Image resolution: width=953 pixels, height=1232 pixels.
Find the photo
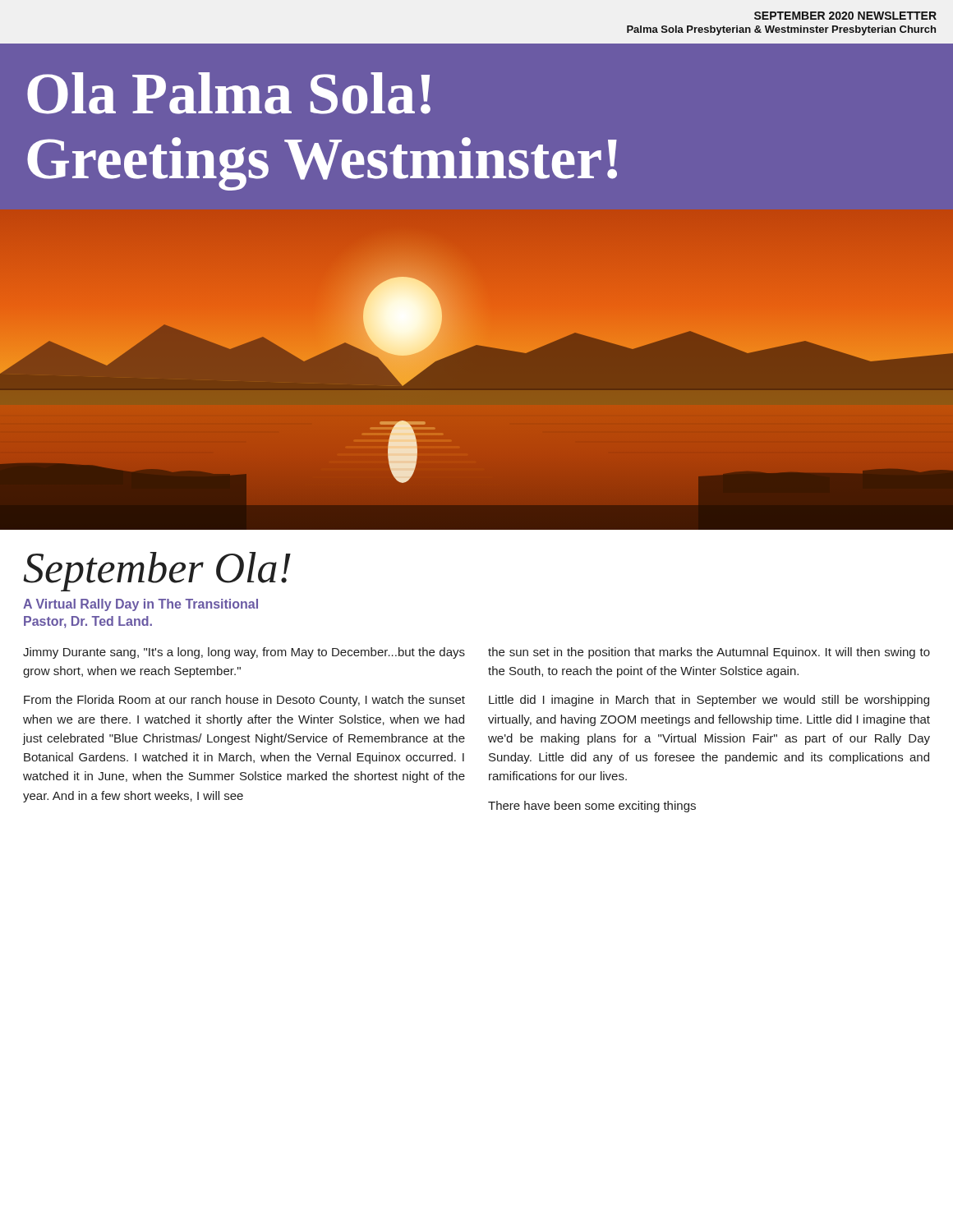tap(476, 370)
